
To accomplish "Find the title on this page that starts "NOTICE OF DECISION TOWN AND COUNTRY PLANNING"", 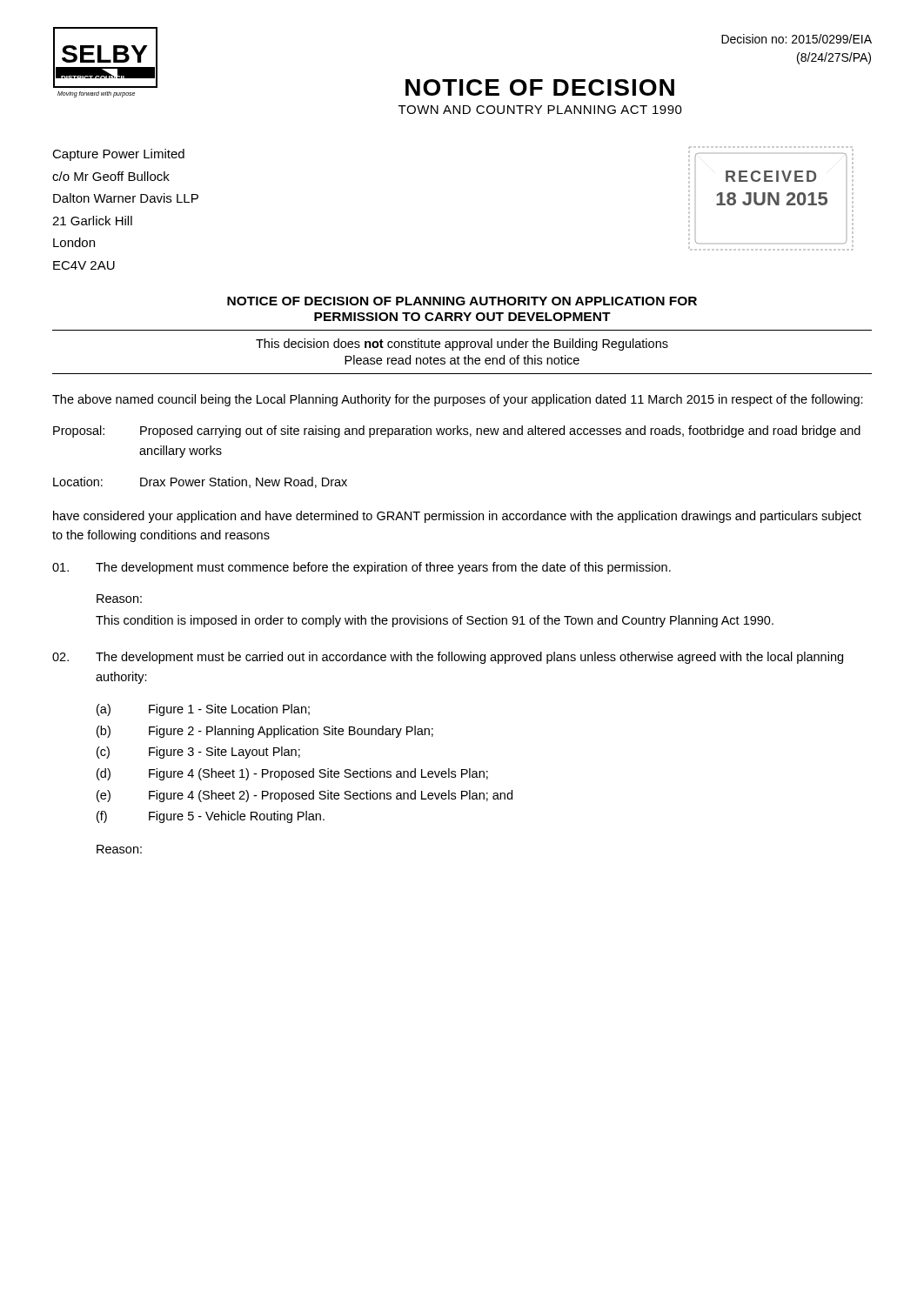I will 540,95.
